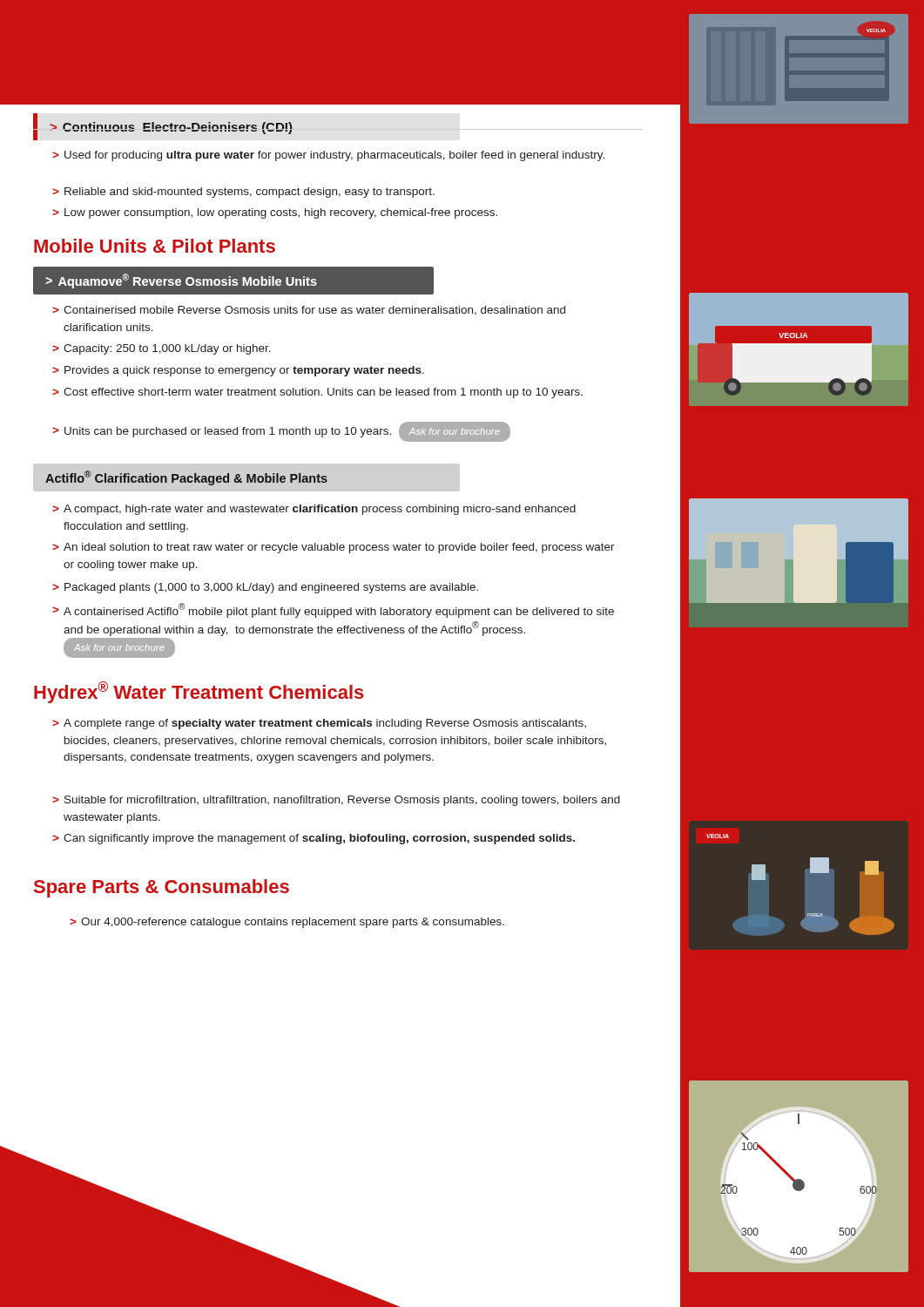Locate the title that opens with "Hydrex® Water Treatment"

pos(199,692)
